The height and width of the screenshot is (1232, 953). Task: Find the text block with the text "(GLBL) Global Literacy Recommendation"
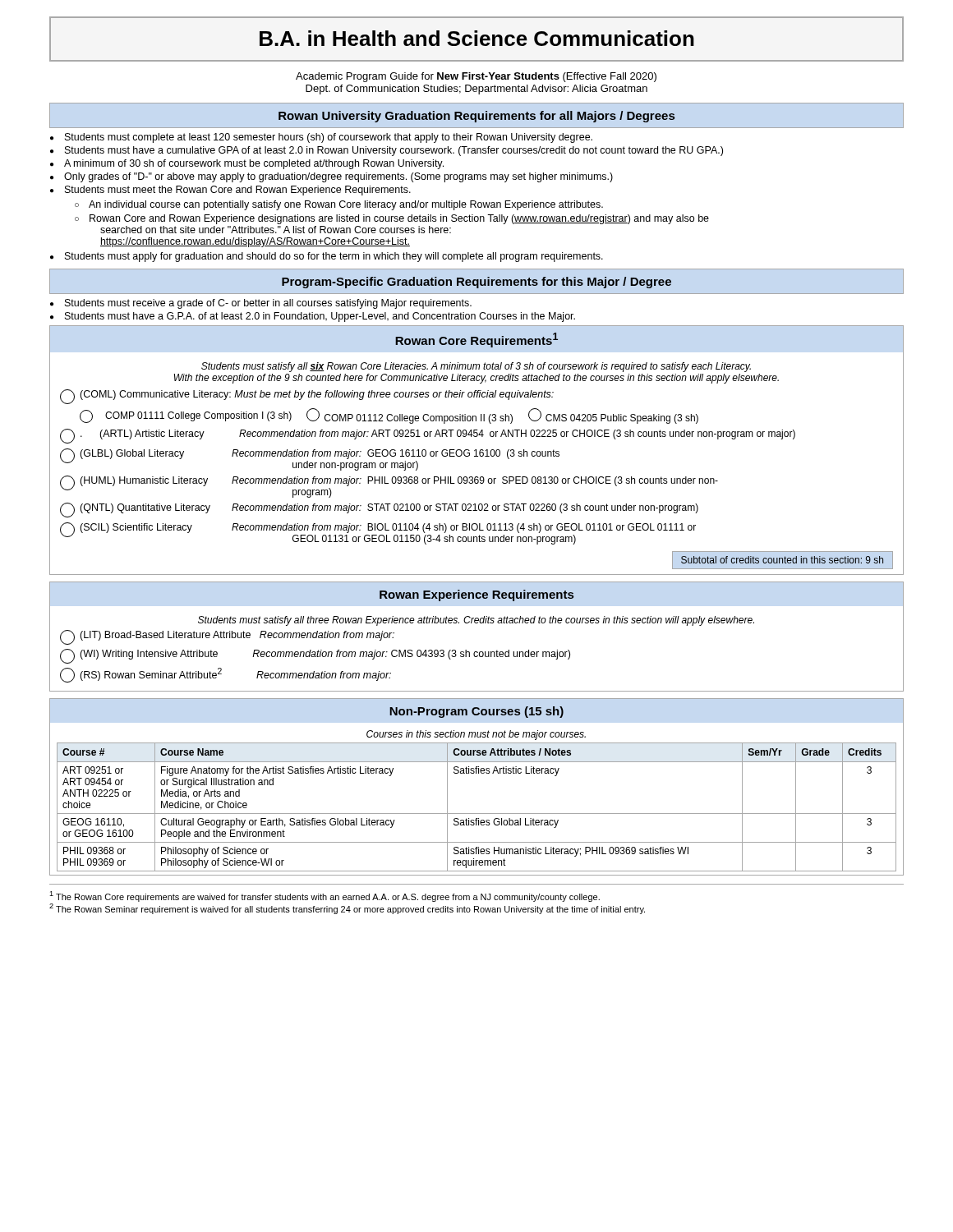[x=310, y=459]
